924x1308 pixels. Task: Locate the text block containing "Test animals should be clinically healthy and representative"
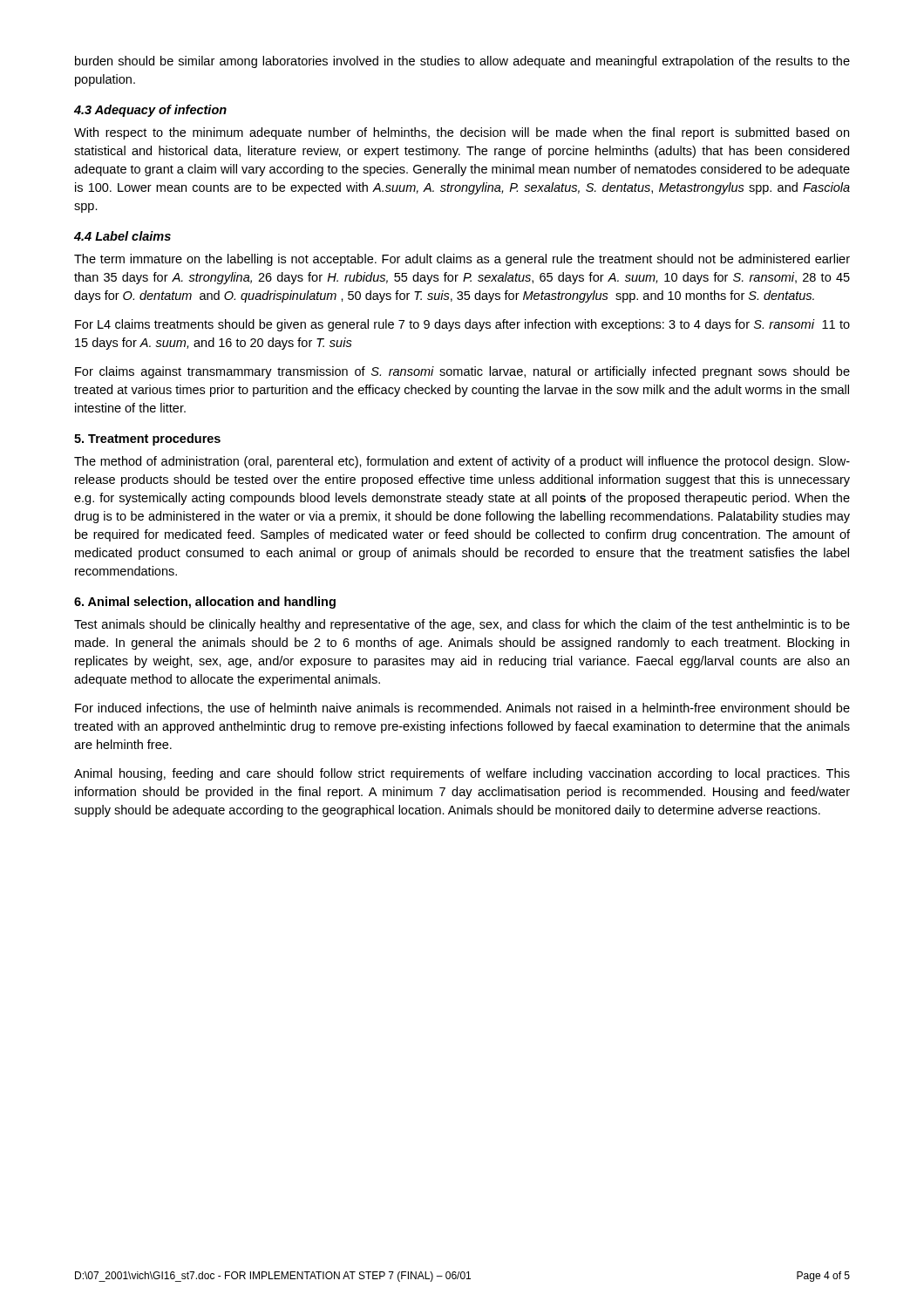[462, 653]
